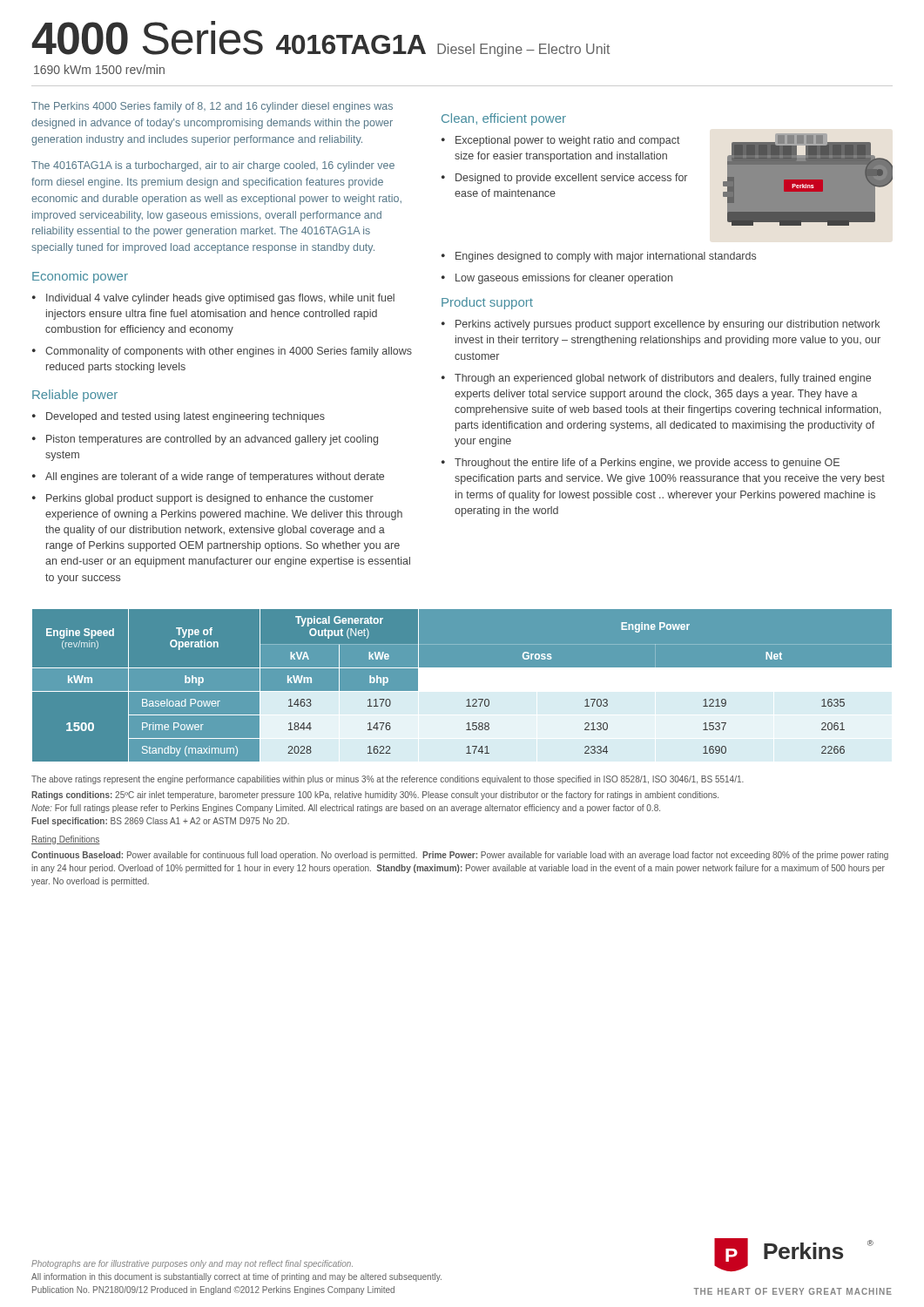Point to the block starting "The 4016TAG1A is a"
This screenshot has width=924, height=1307.
coord(217,207)
